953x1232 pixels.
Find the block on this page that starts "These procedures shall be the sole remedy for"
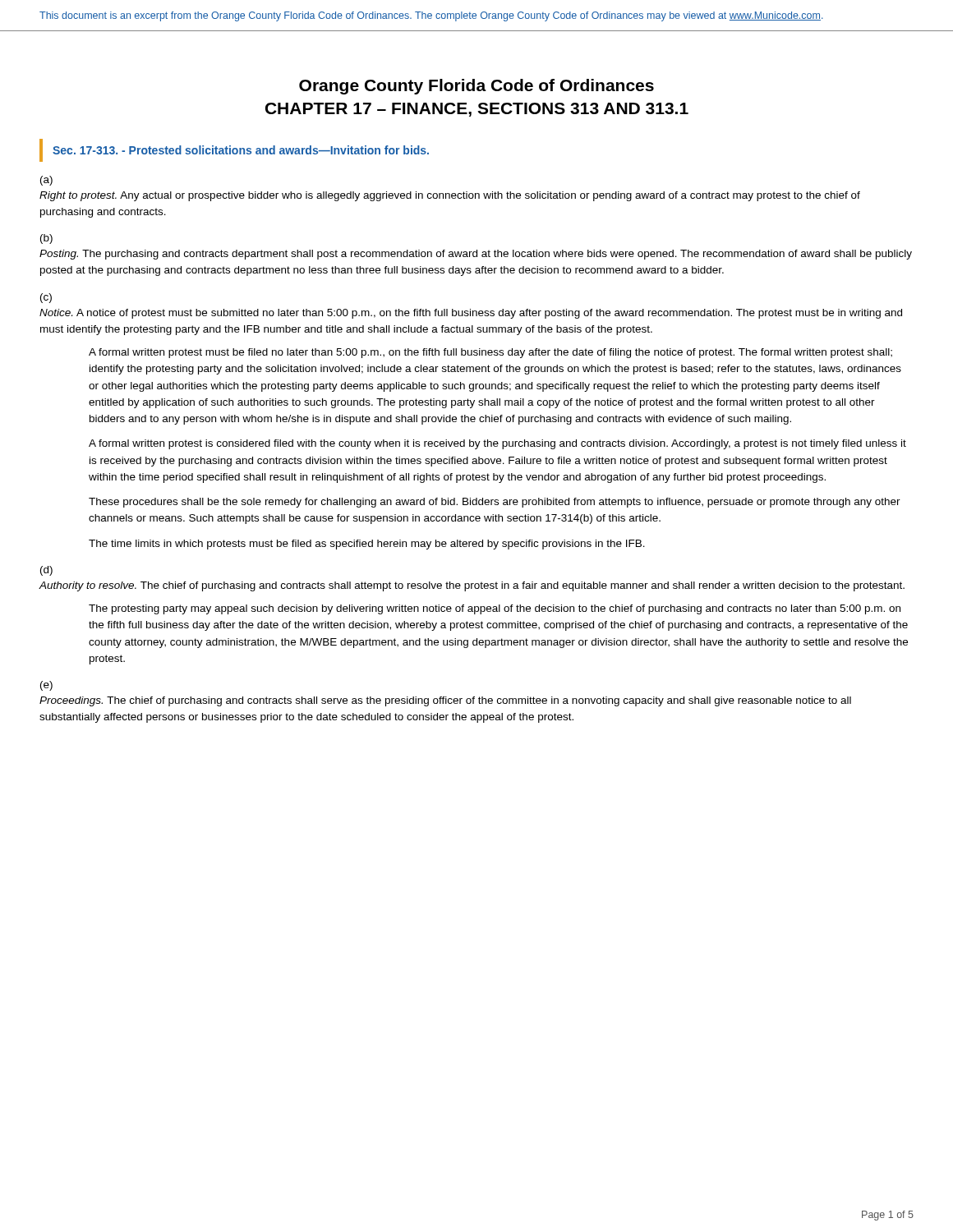coord(494,510)
